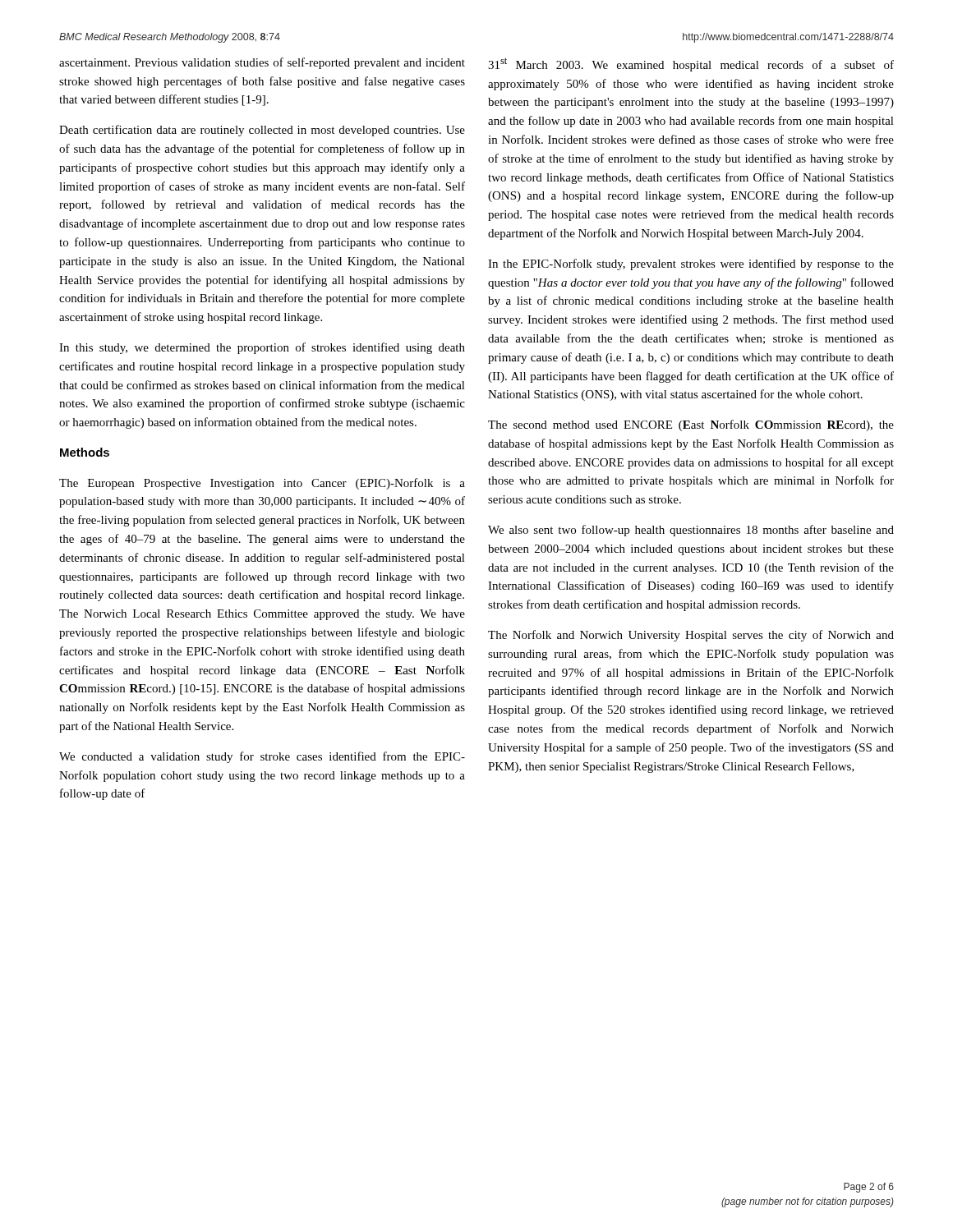
Task: Select the text block that reads "In this study, we determined the proportion"
Action: [262, 385]
